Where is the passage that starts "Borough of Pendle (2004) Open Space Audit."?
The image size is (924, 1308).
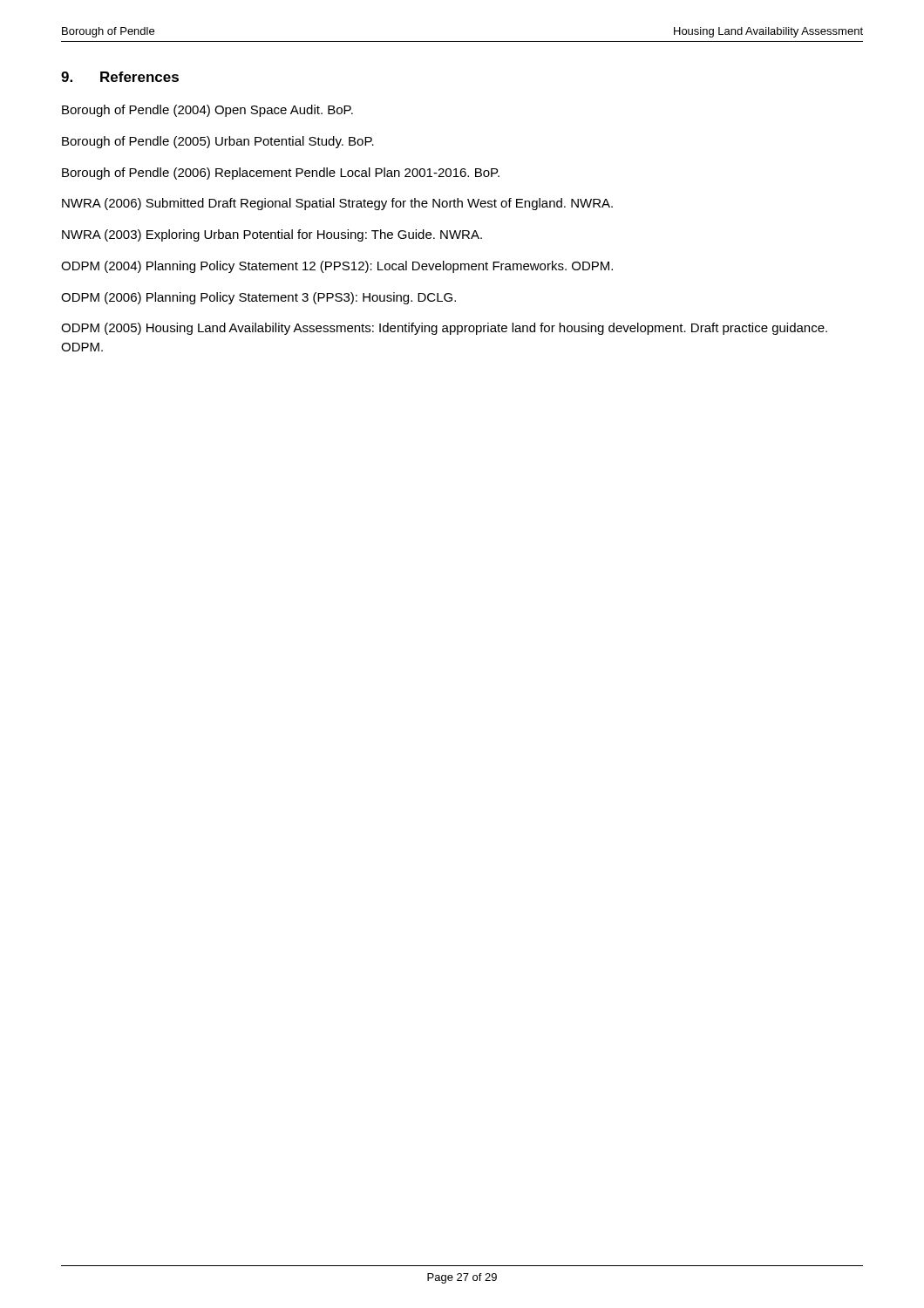coord(207,109)
